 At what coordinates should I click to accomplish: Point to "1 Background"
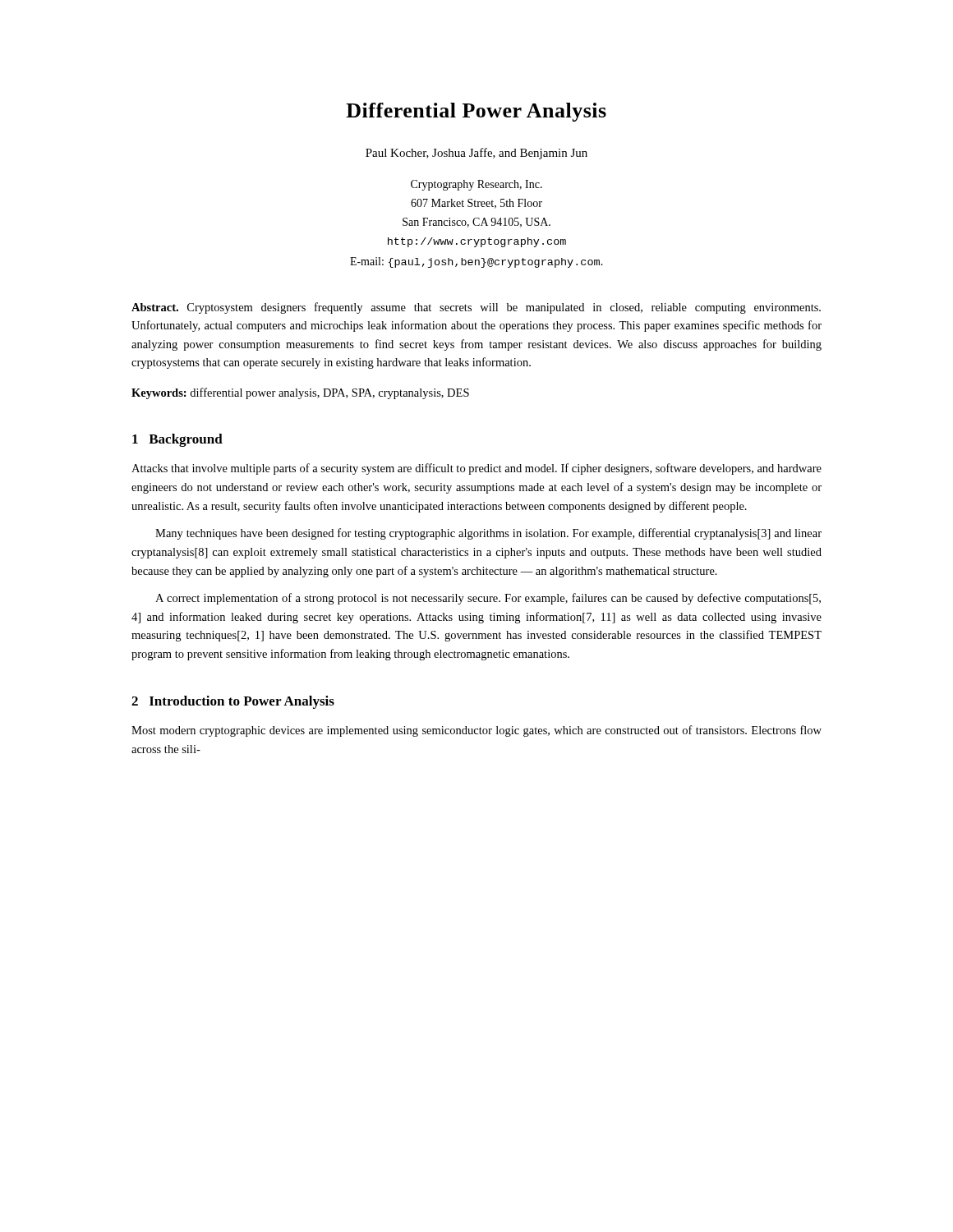tap(177, 439)
